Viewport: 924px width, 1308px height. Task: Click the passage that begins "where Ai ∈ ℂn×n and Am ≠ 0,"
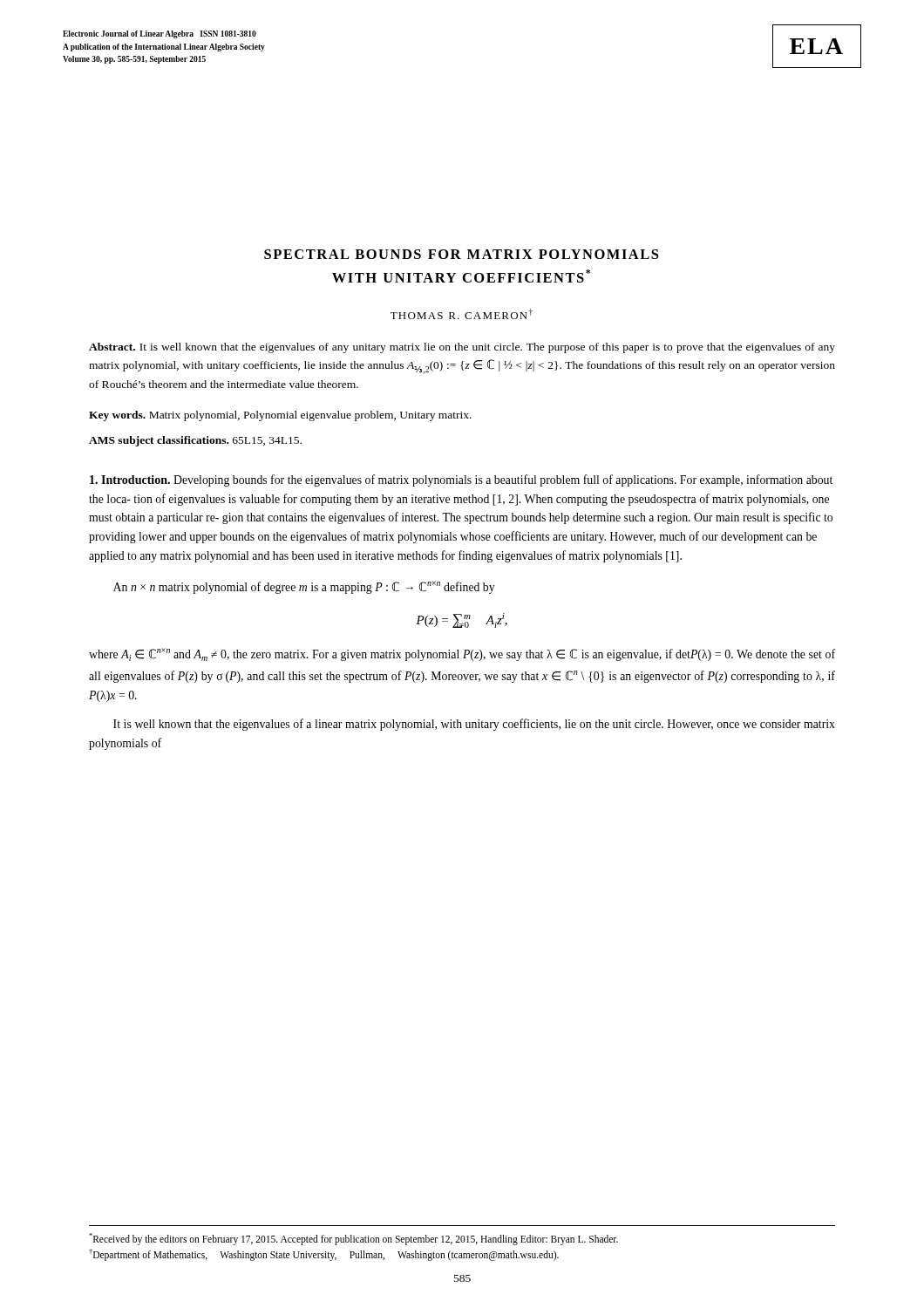coord(462,673)
